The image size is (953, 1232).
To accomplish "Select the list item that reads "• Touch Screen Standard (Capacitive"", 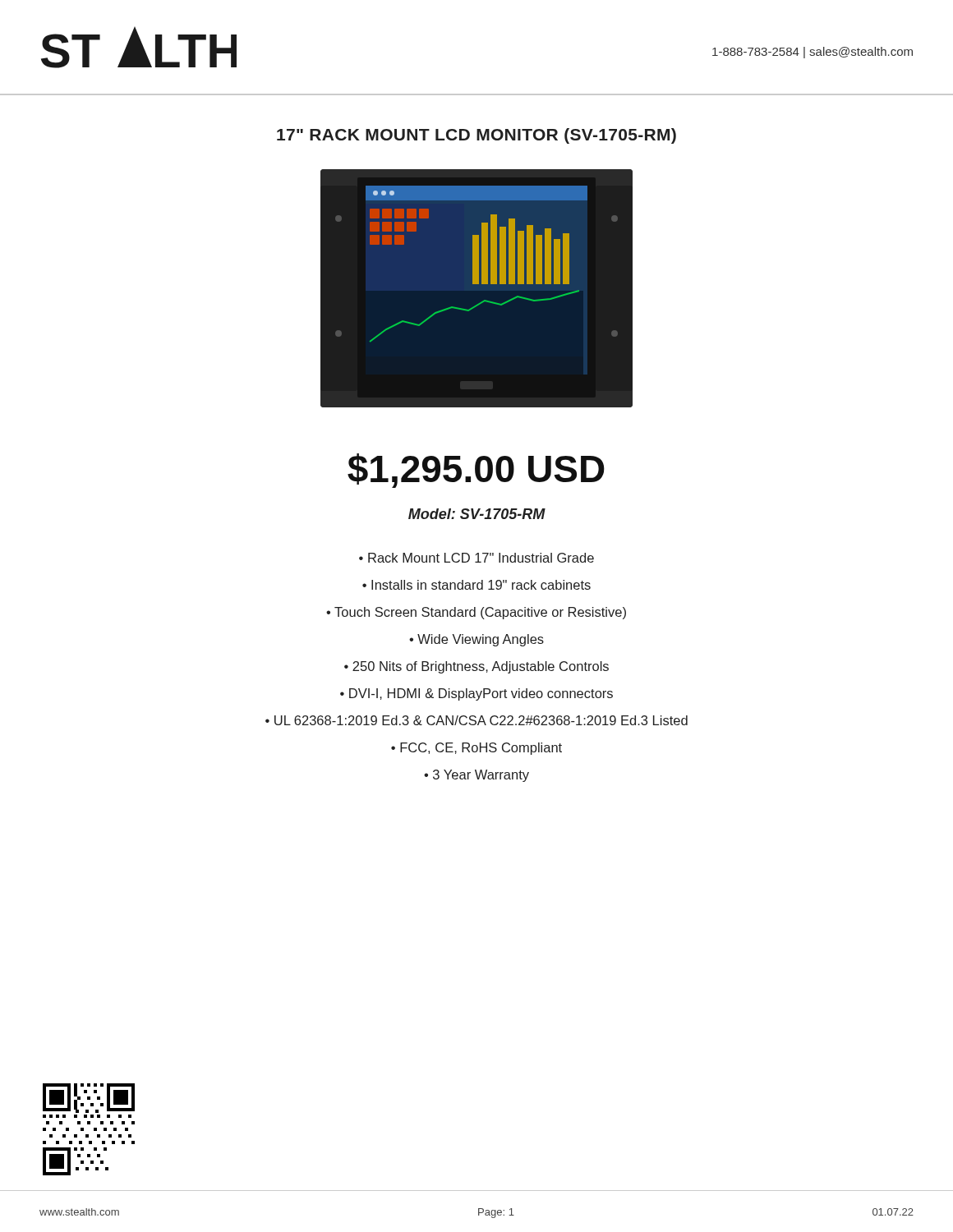I will pos(476,612).
